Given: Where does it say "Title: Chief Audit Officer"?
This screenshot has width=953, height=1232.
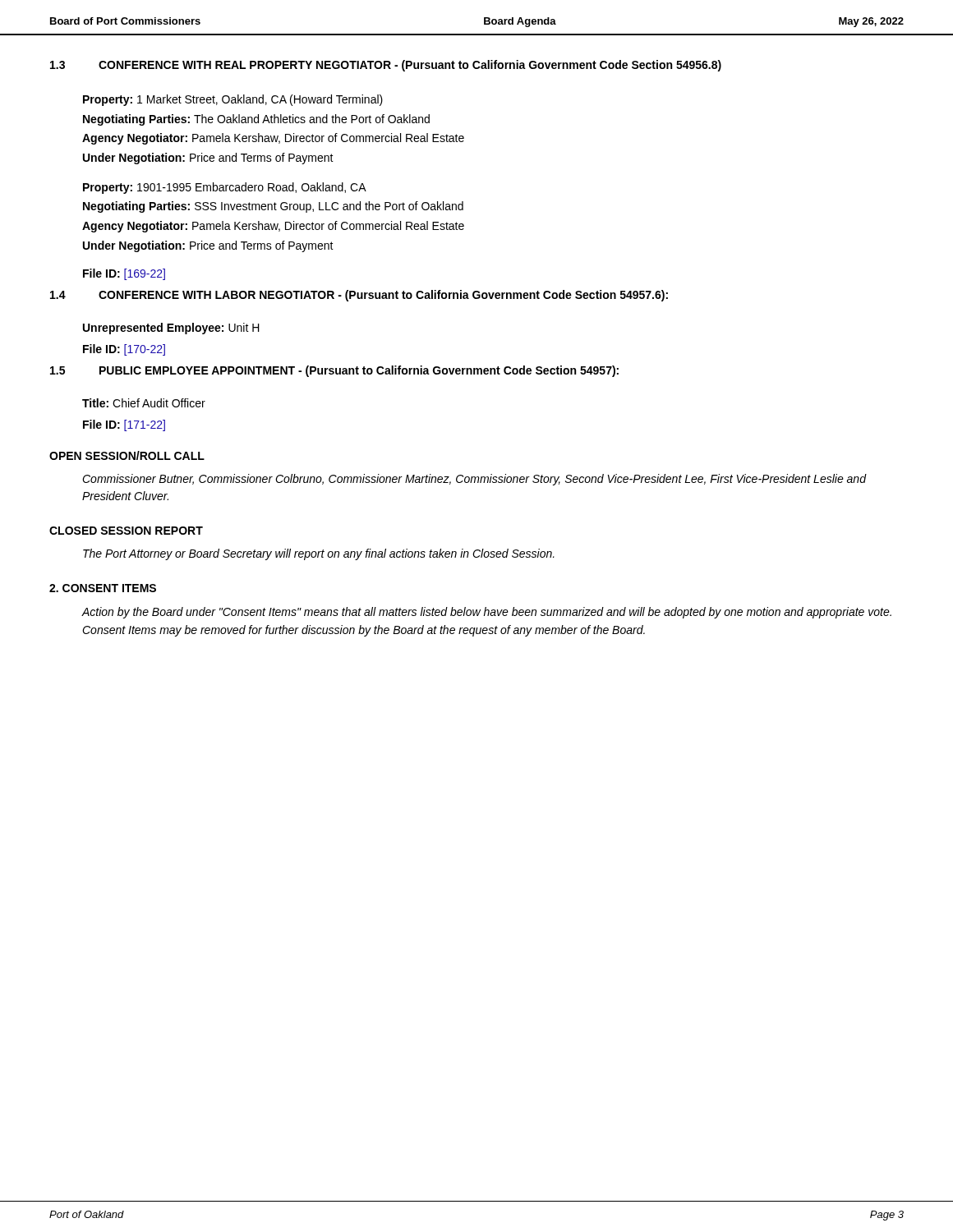Looking at the screenshot, I should [x=144, y=403].
